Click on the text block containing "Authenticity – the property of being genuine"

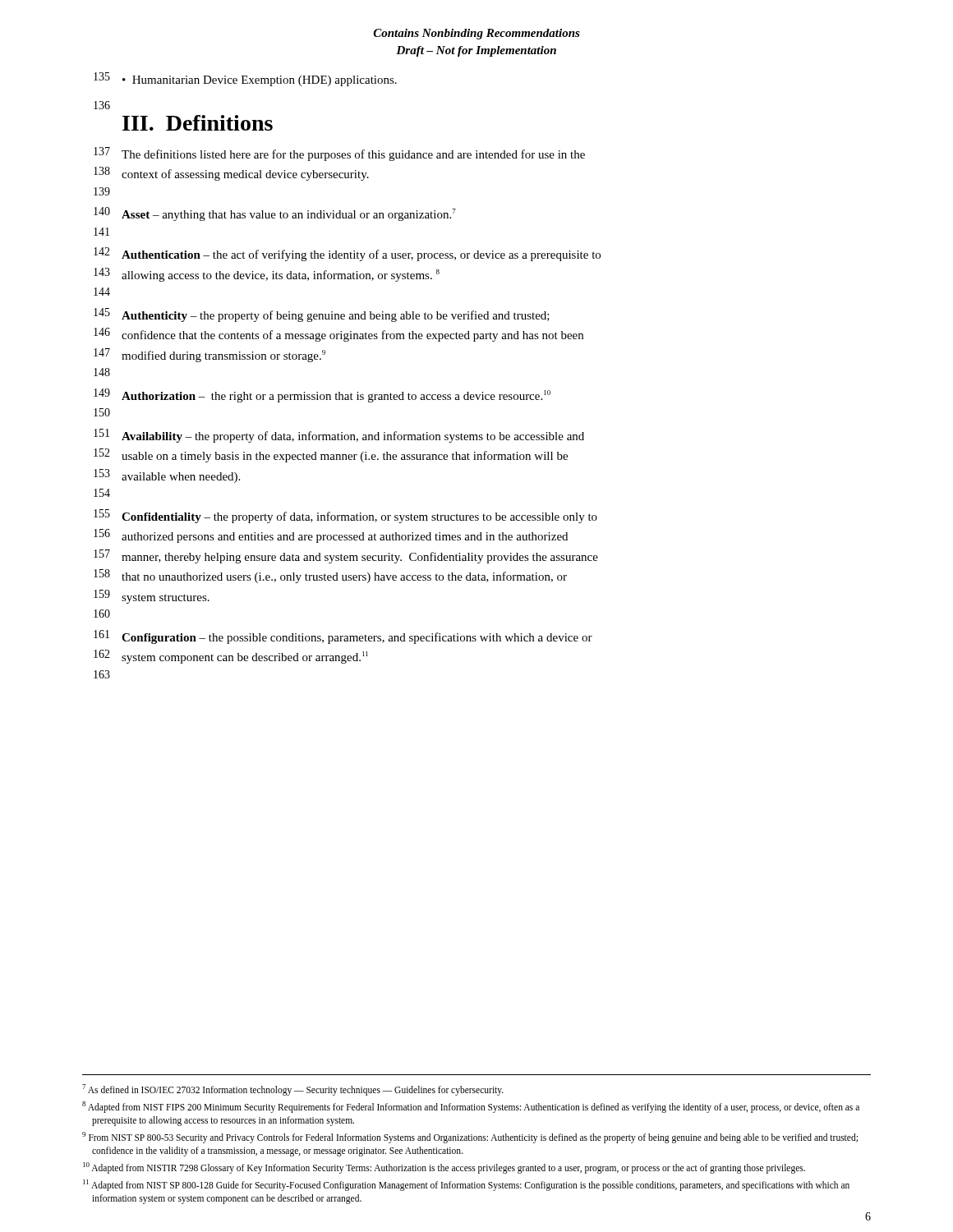click(x=336, y=315)
